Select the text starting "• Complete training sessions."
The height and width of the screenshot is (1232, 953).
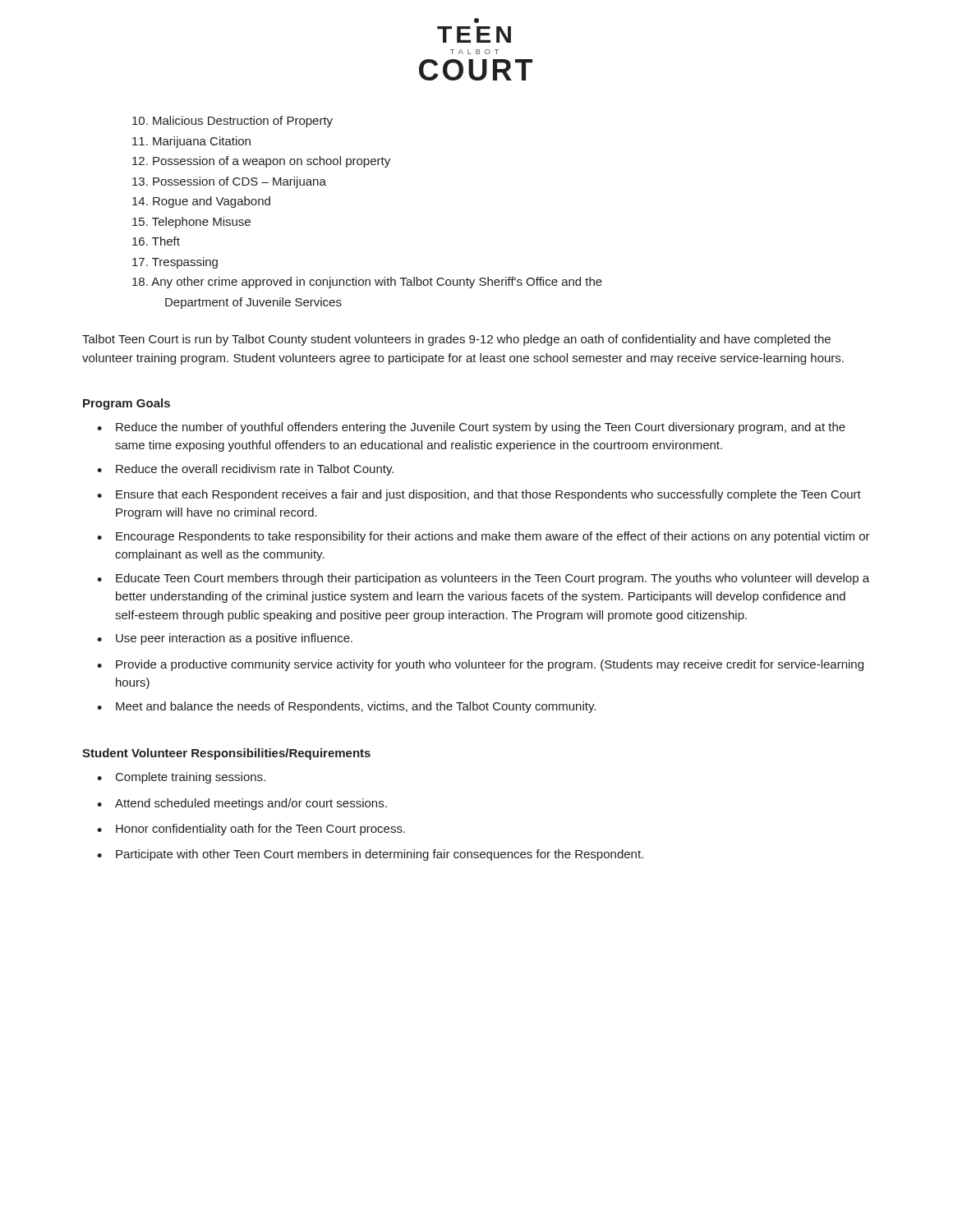pos(181,778)
